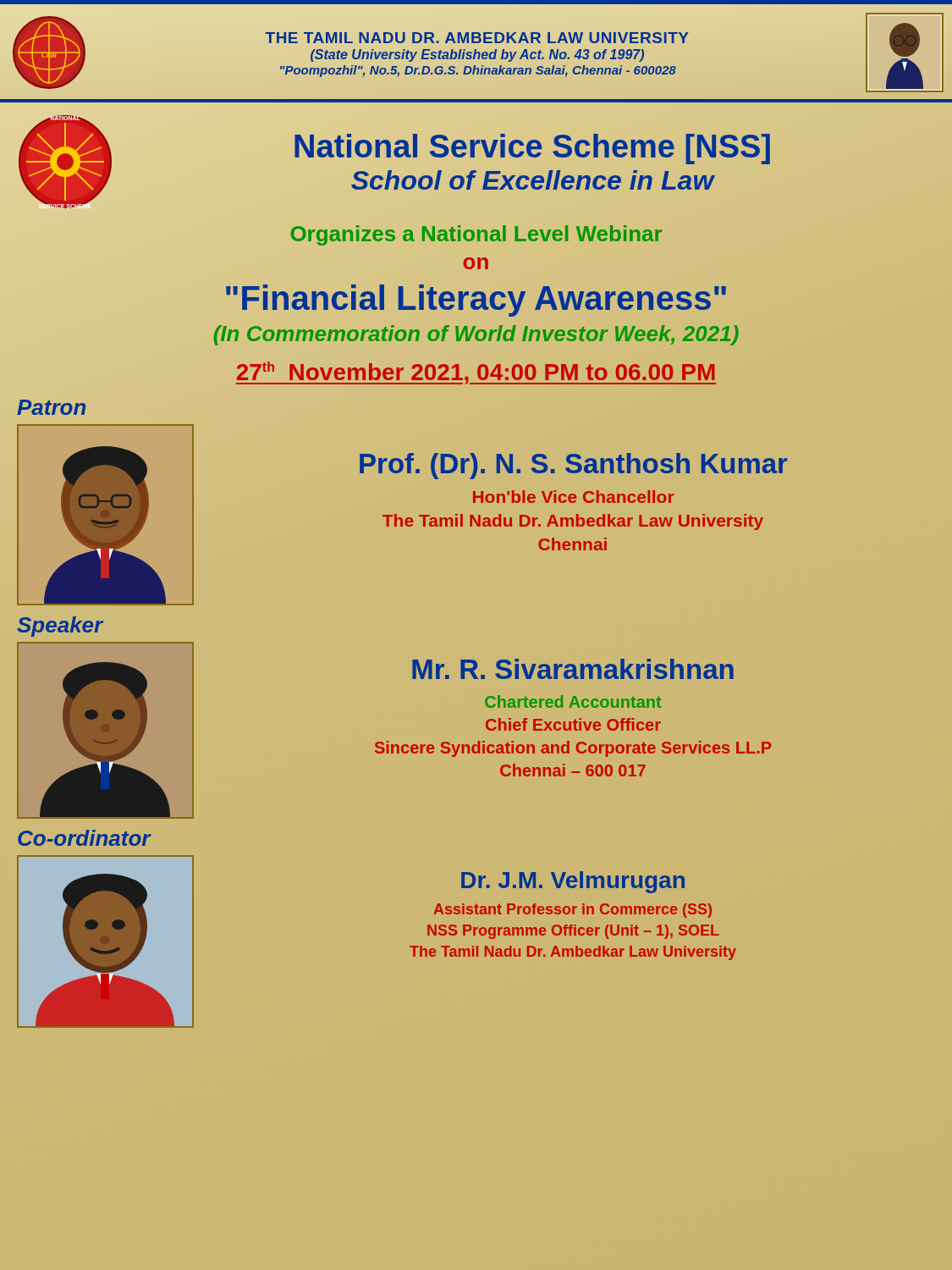Locate the text "(In Commemoration of World Investor Week, 2021)"
The height and width of the screenshot is (1270, 952).
click(476, 334)
